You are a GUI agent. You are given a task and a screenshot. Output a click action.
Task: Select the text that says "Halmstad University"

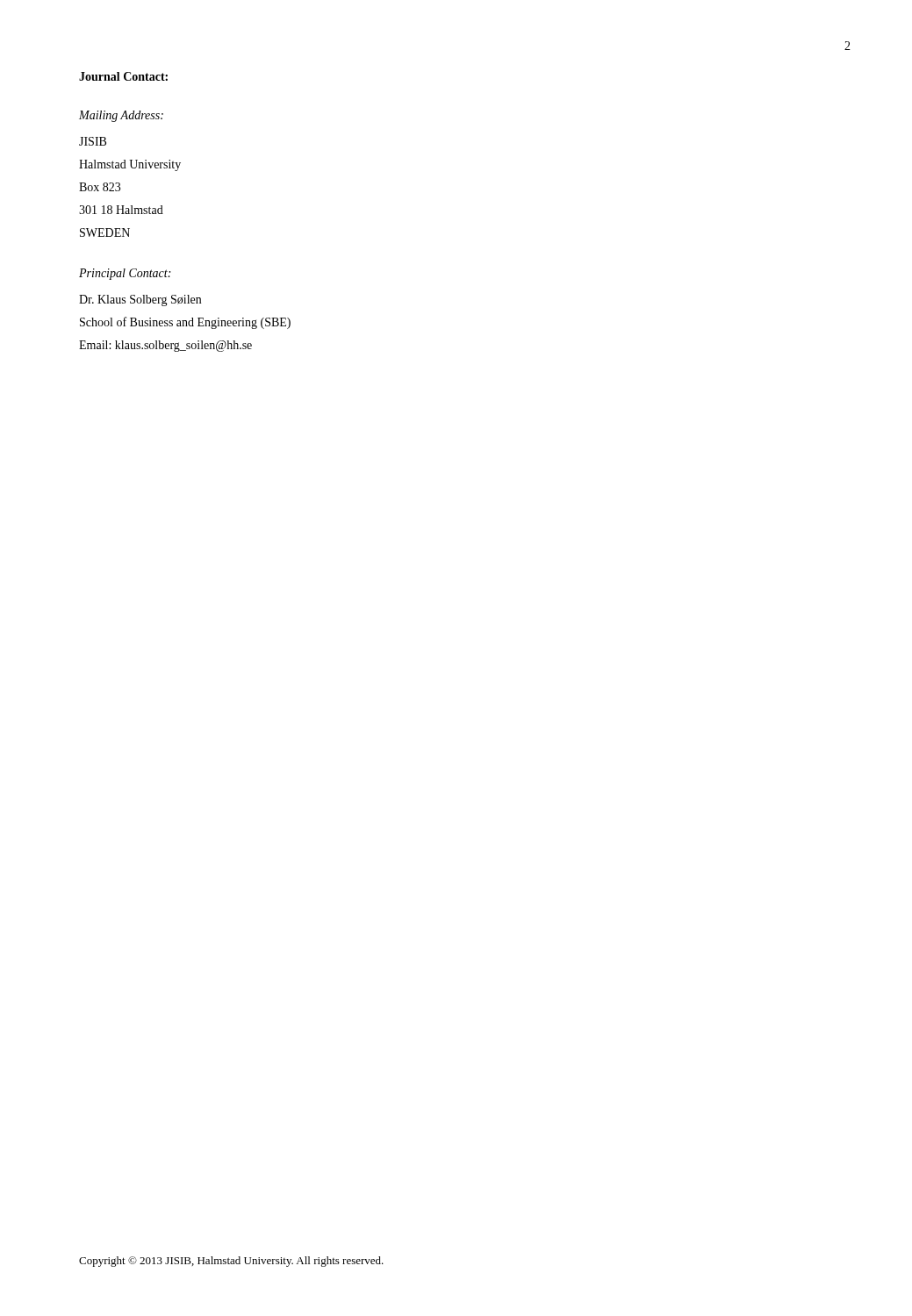coord(130,164)
